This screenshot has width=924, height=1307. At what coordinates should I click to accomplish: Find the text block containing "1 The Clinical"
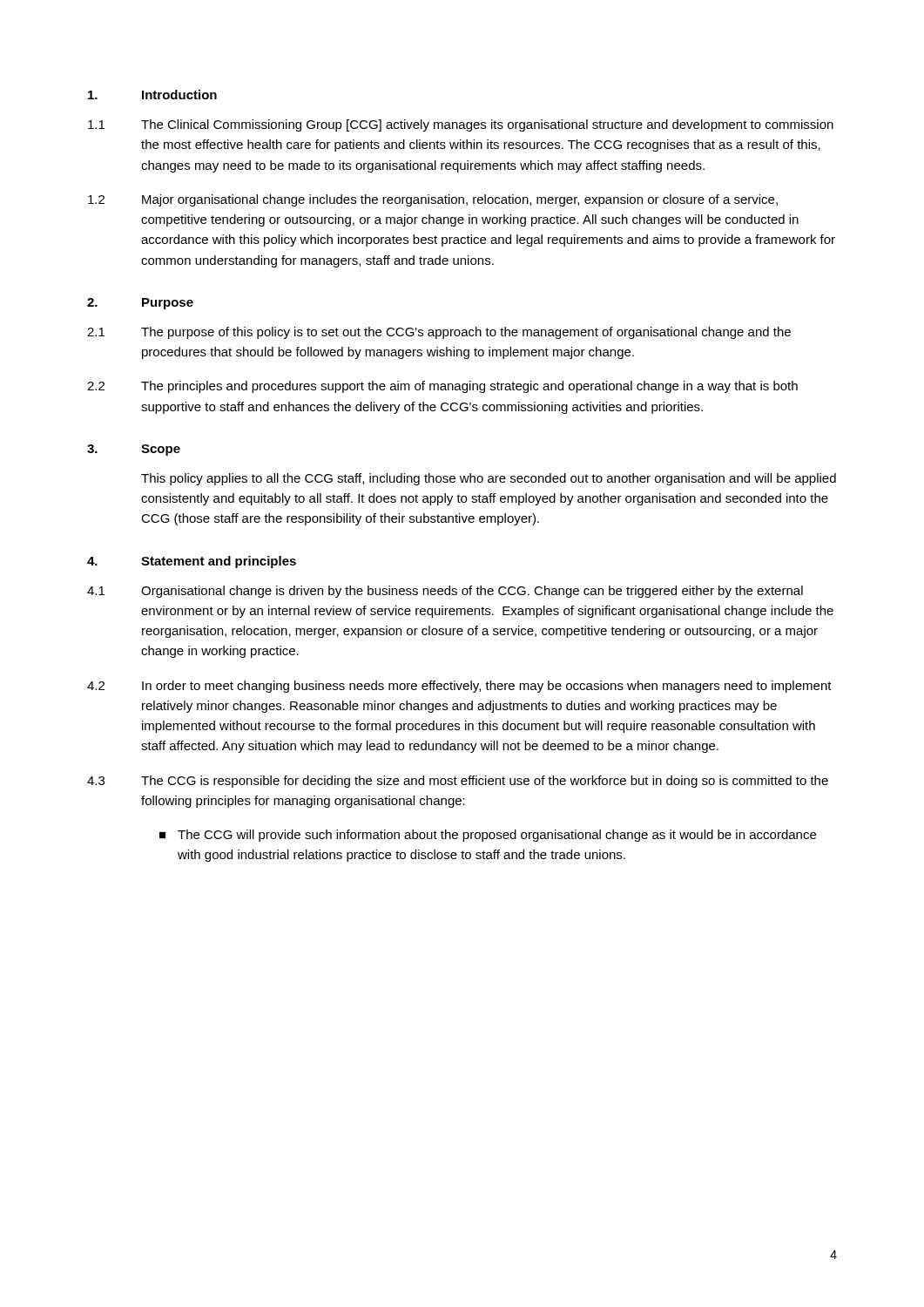click(462, 144)
